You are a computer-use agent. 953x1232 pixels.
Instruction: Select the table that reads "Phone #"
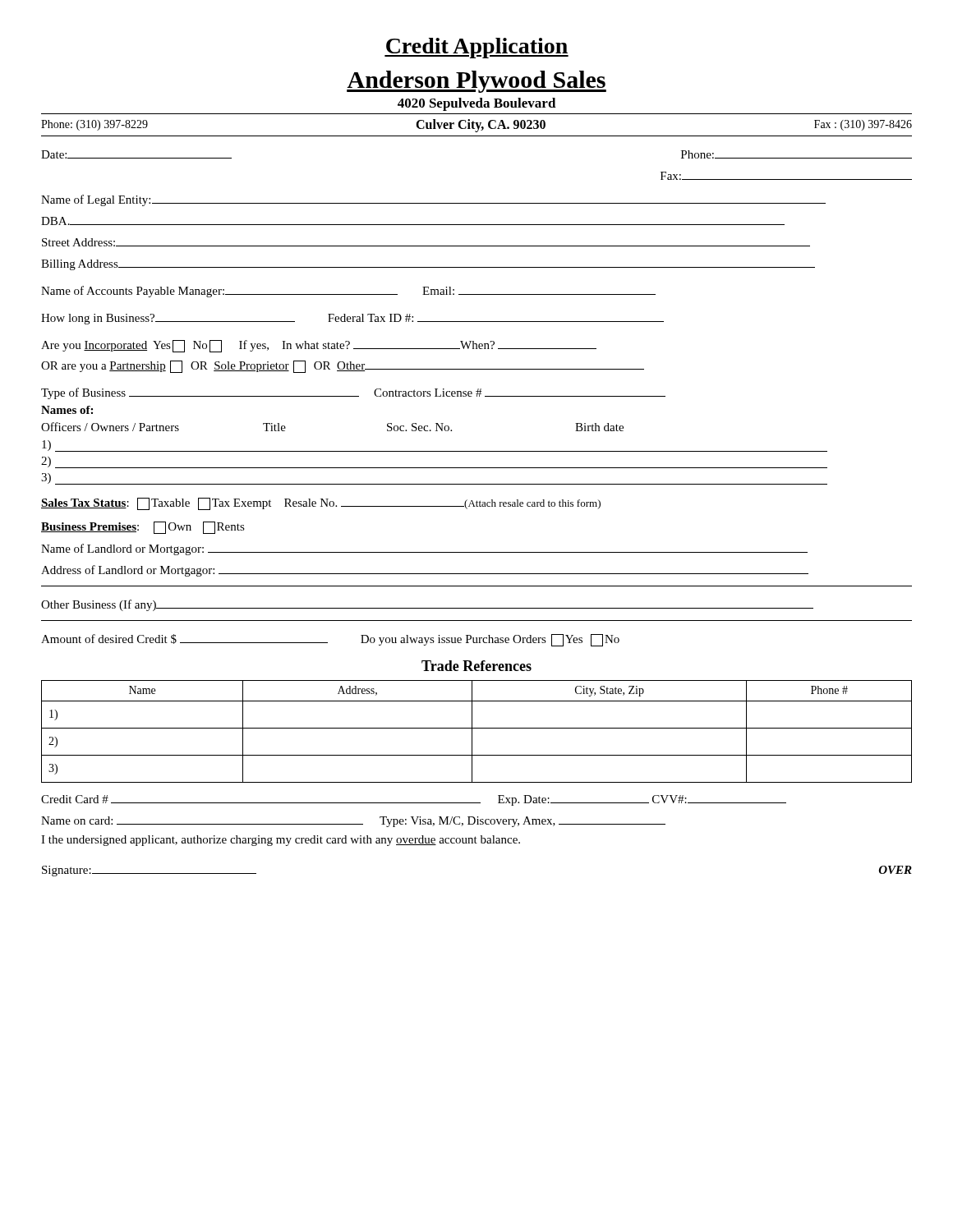476,732
